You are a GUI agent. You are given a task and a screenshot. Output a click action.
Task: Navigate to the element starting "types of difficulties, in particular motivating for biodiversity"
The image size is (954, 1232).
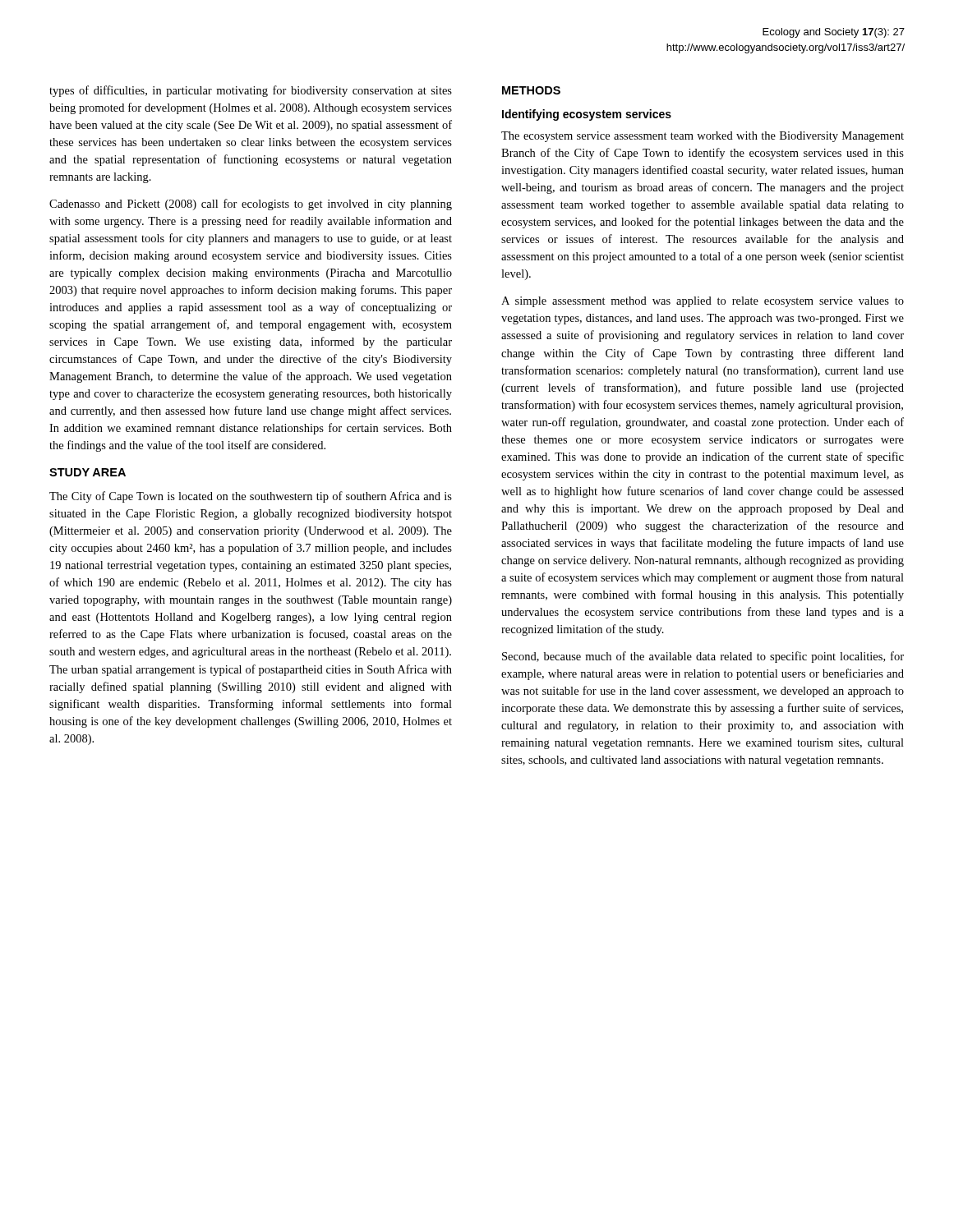click(251, 134)
